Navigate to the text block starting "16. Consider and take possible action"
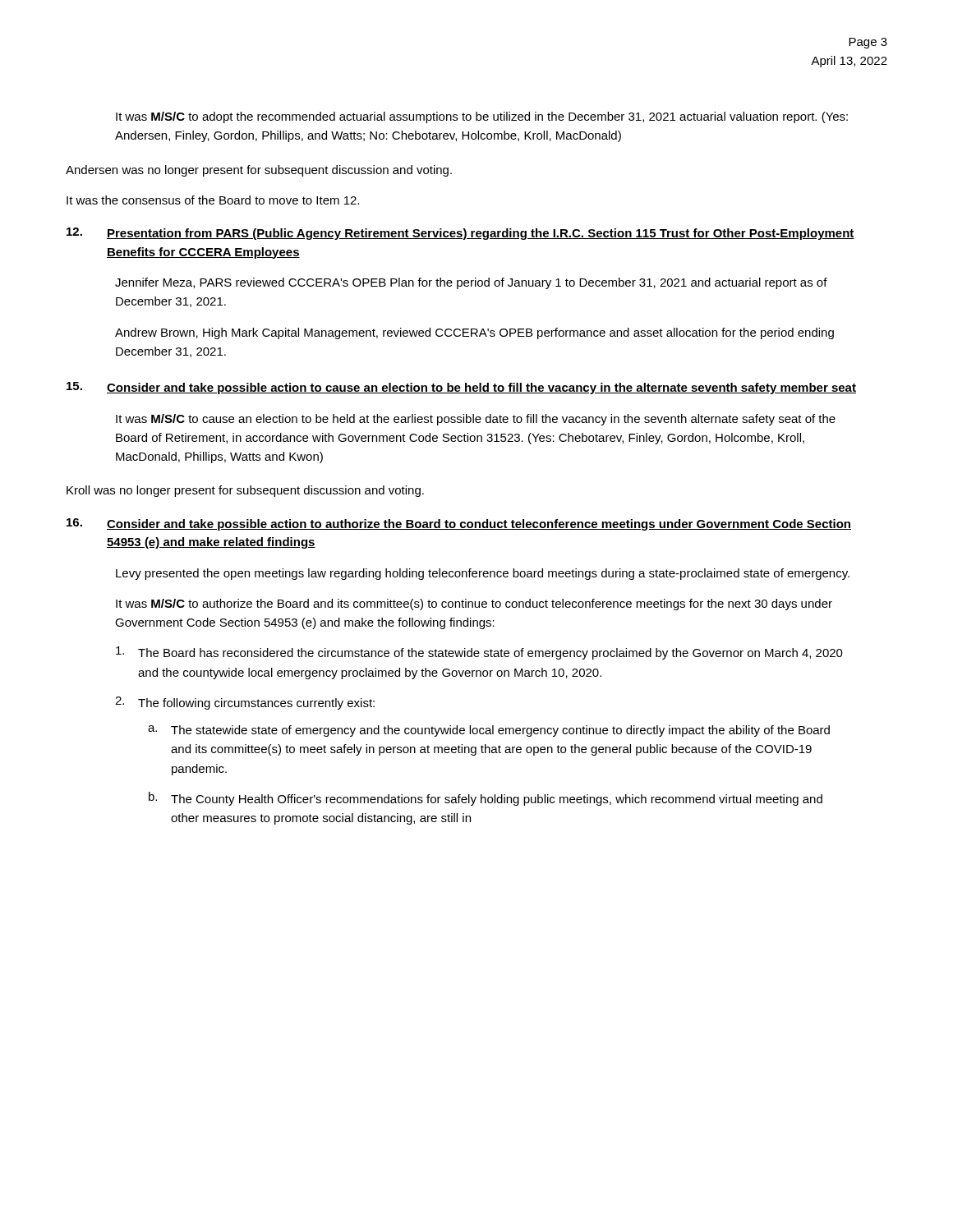The height and width of the screenshot is (1232, 953). (476, 533)
